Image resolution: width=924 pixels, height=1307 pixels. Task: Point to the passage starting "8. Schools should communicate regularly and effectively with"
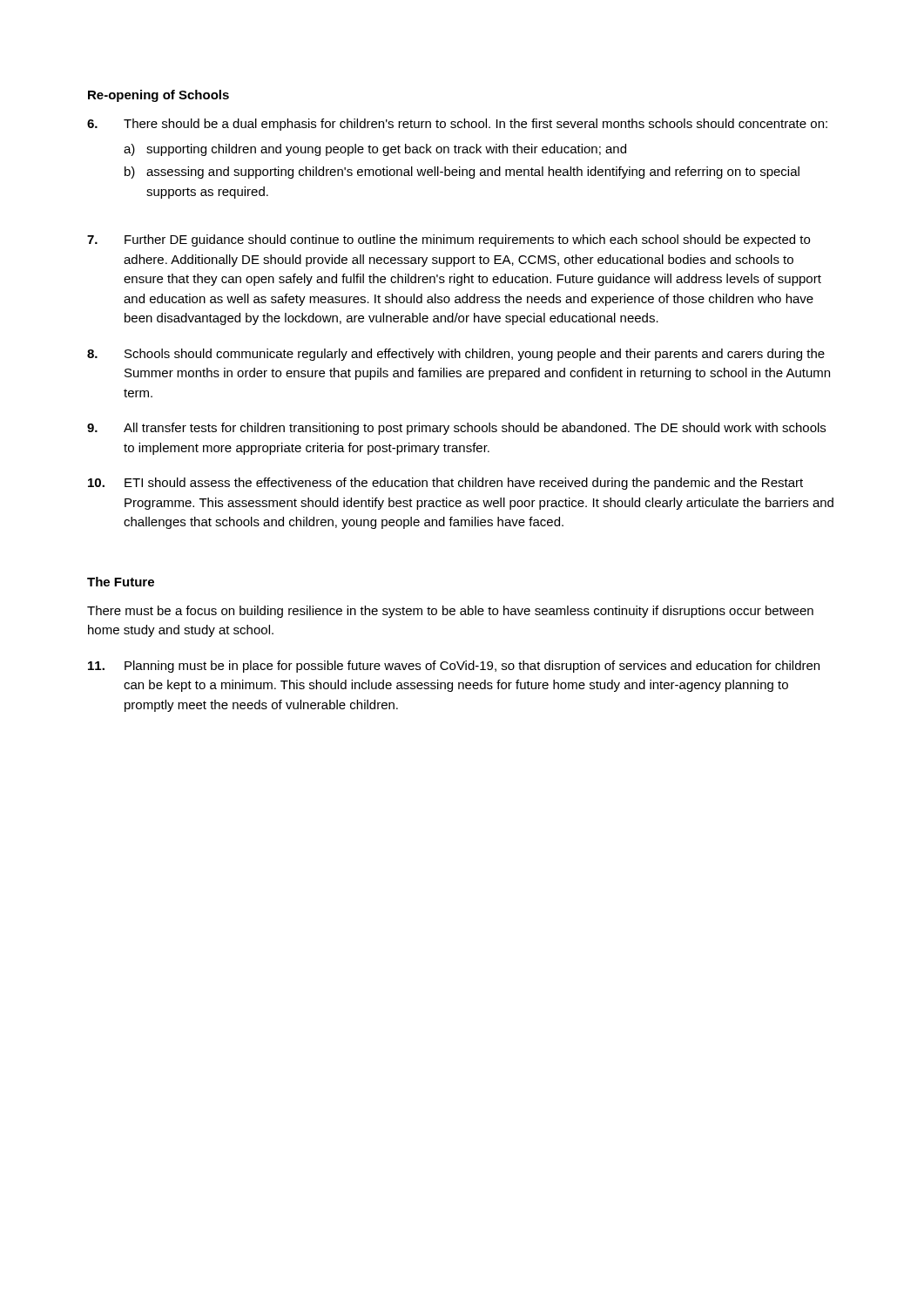(x=462, y=373)
